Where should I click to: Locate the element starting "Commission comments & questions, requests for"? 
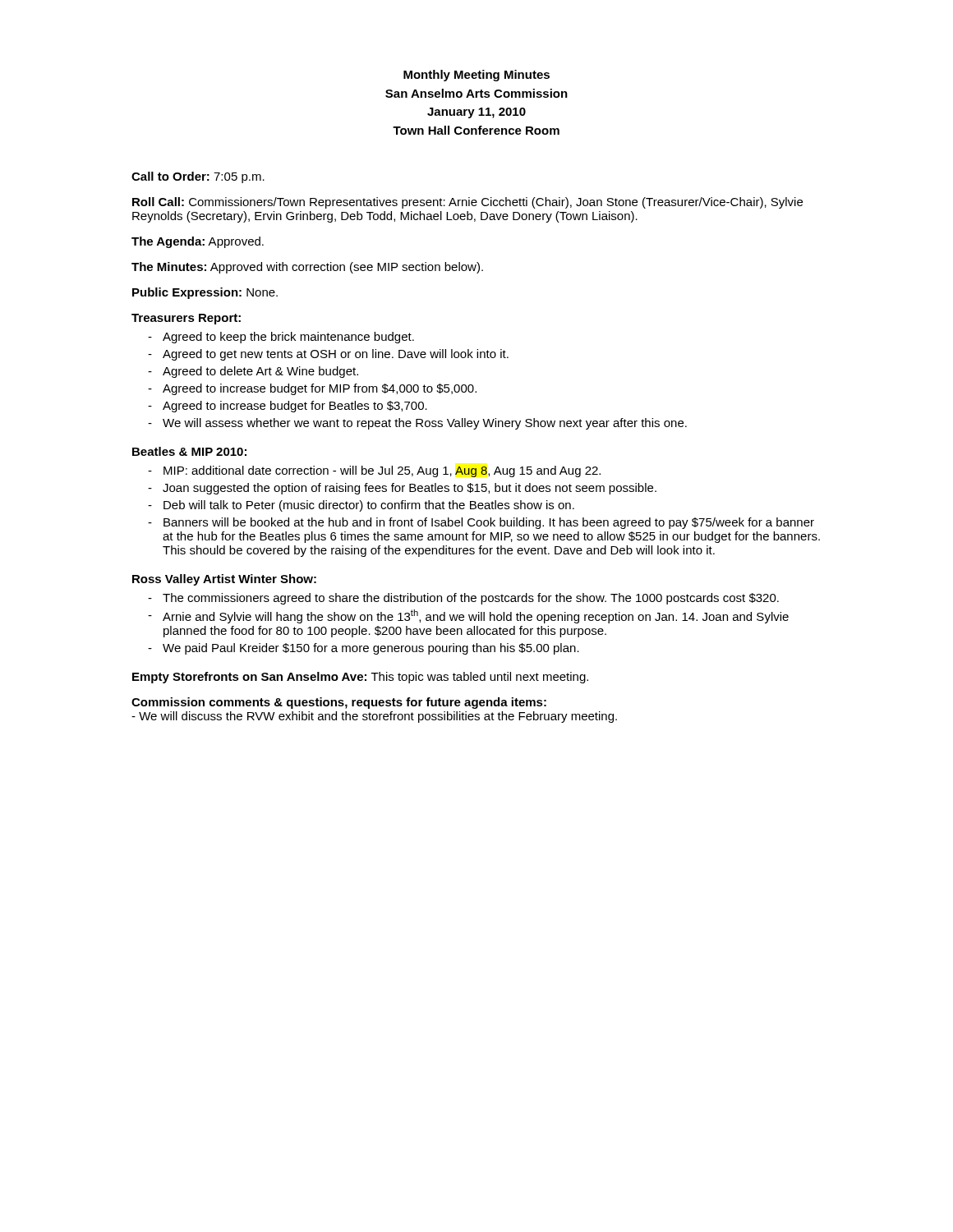pos(476,709)
